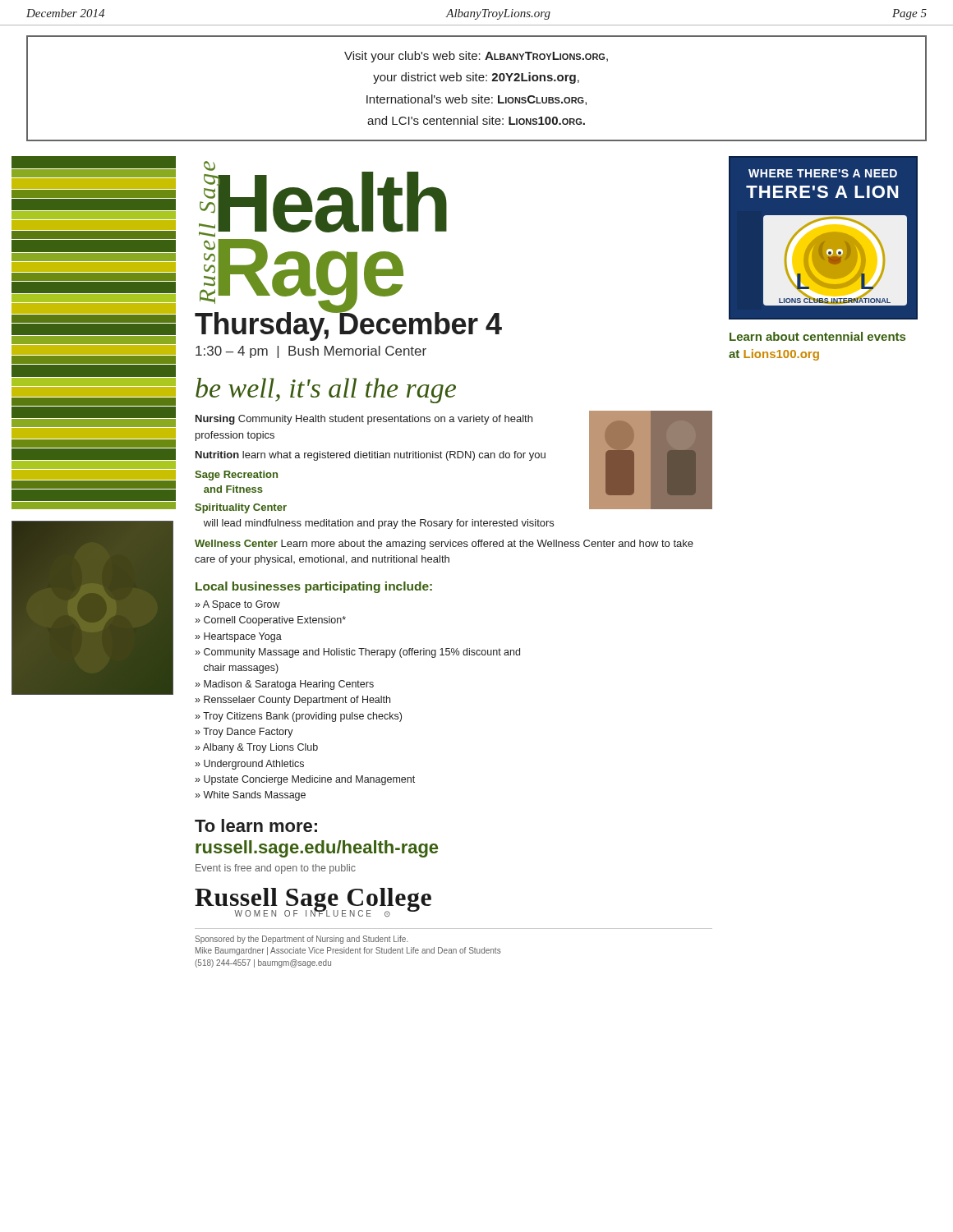Click where it says "Sage Recreation and Fitness"

237,481
